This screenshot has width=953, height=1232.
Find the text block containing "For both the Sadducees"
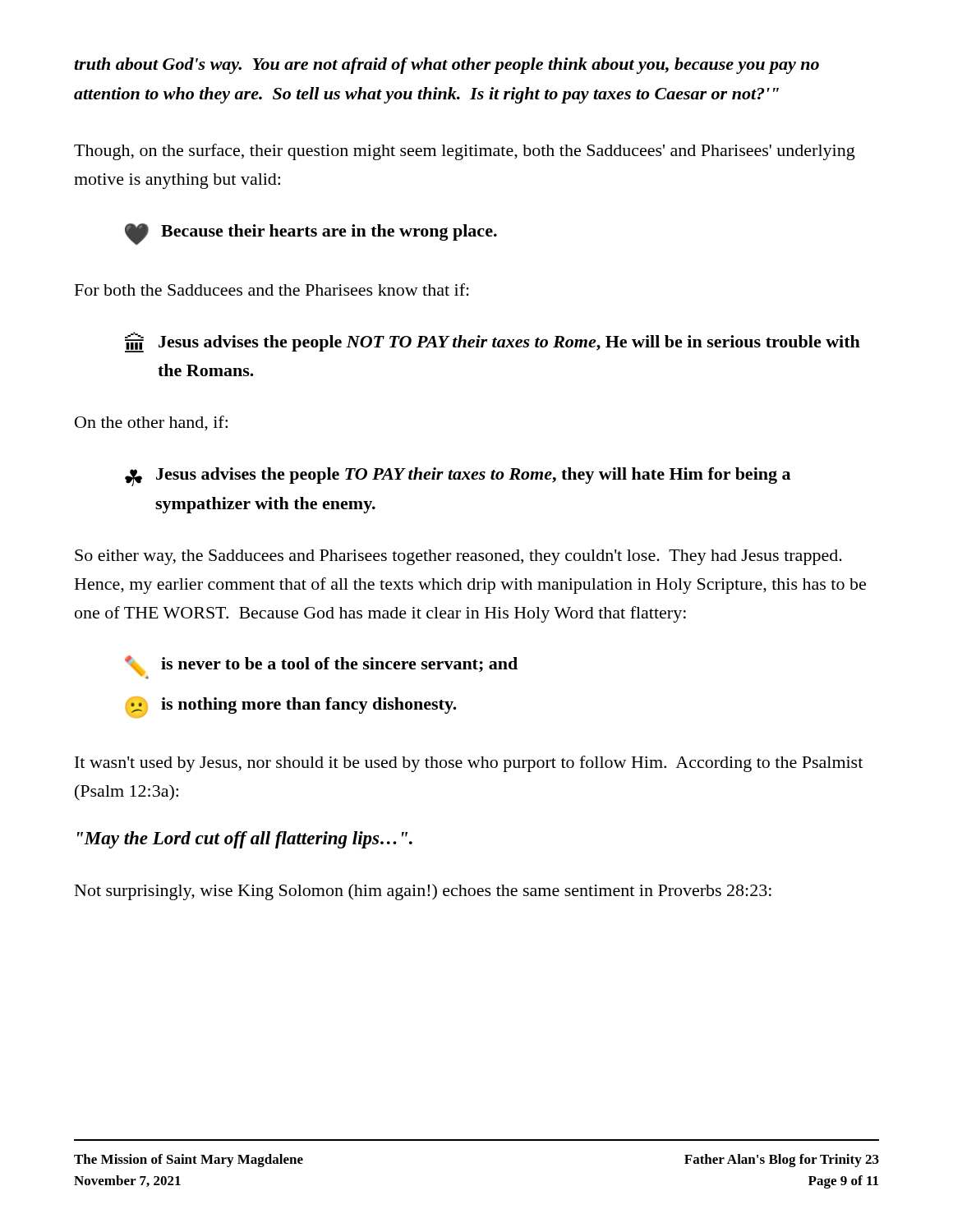point(272,289)
